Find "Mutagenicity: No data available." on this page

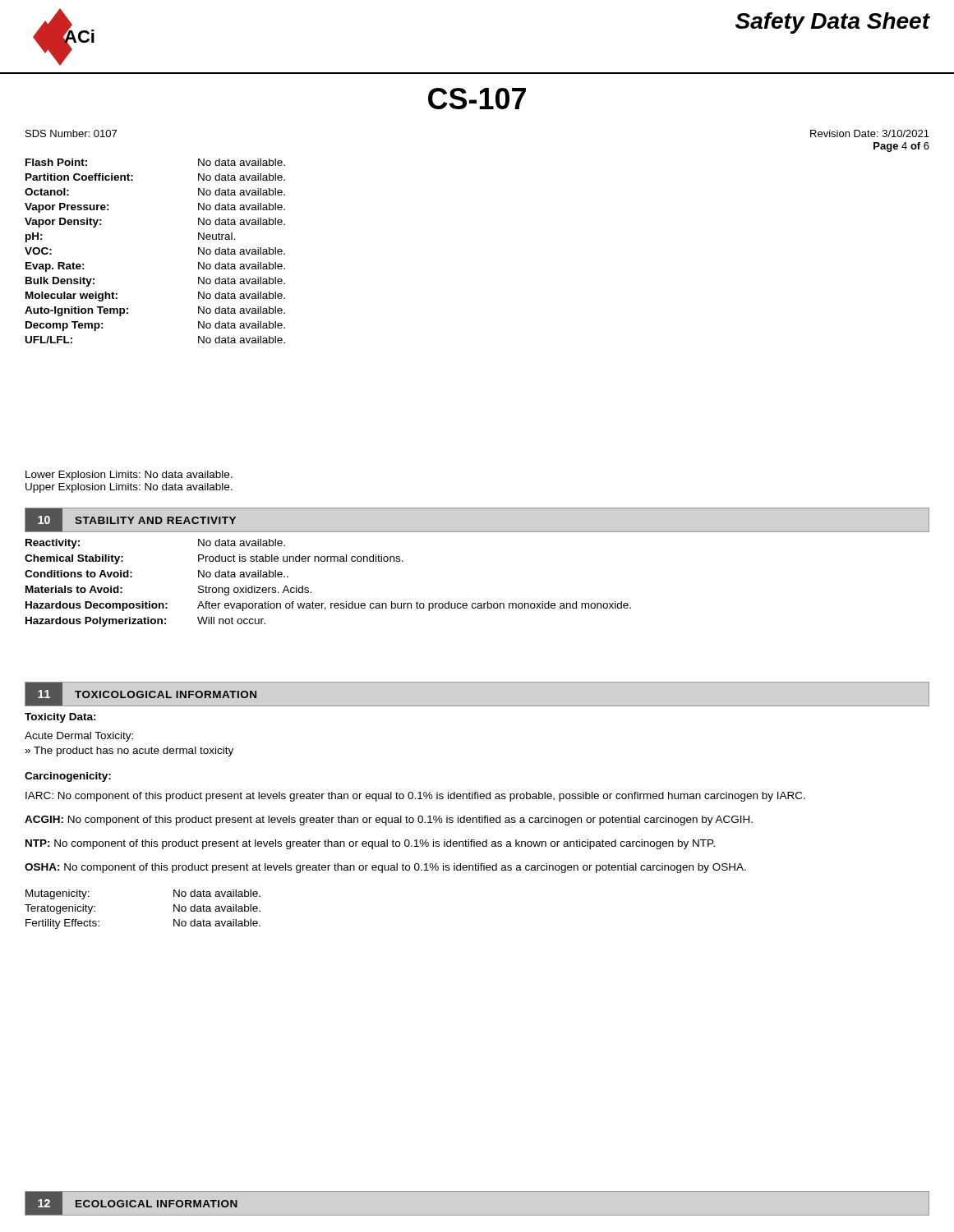click(59, 894)
